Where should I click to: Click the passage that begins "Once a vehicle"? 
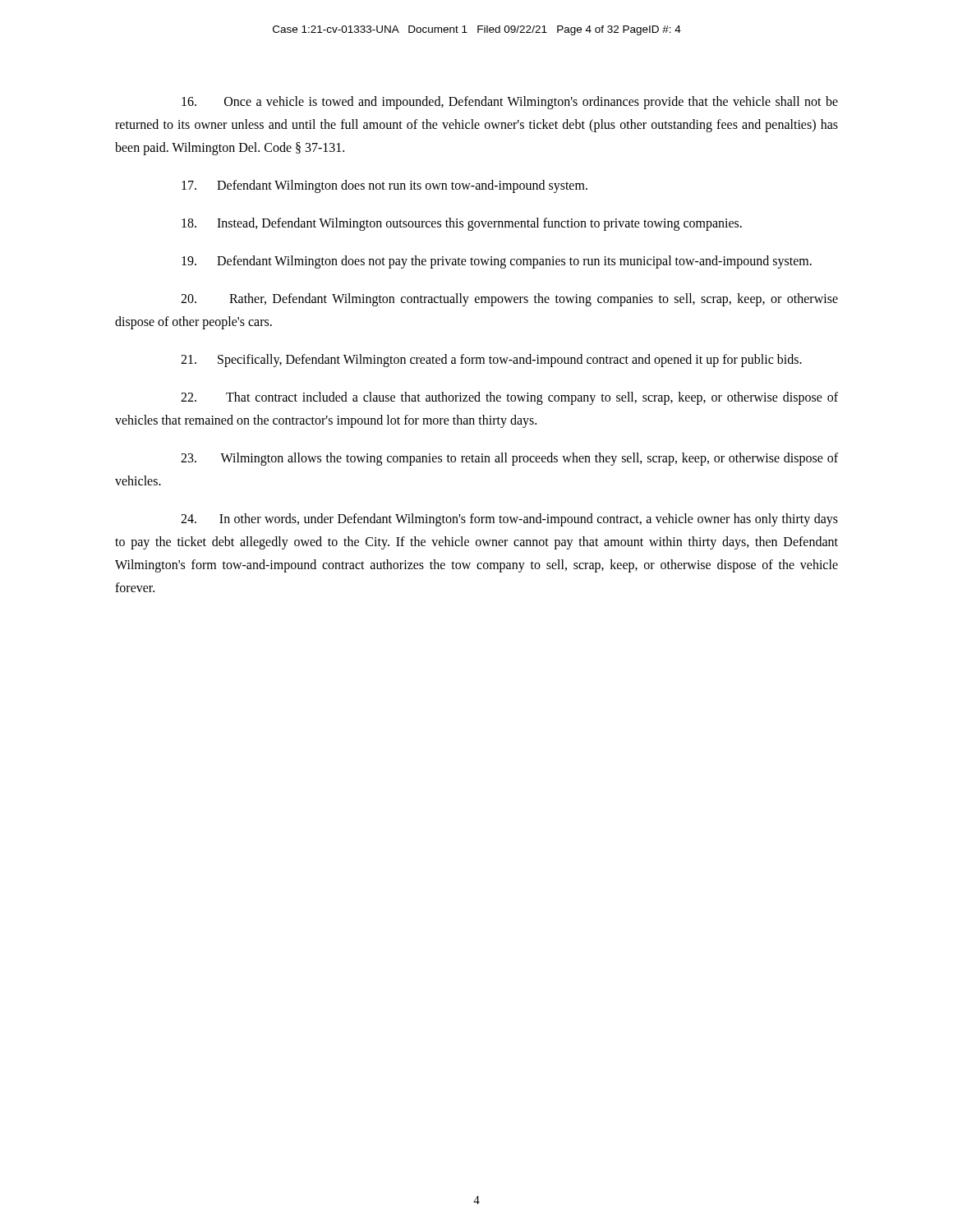(476, 124)
